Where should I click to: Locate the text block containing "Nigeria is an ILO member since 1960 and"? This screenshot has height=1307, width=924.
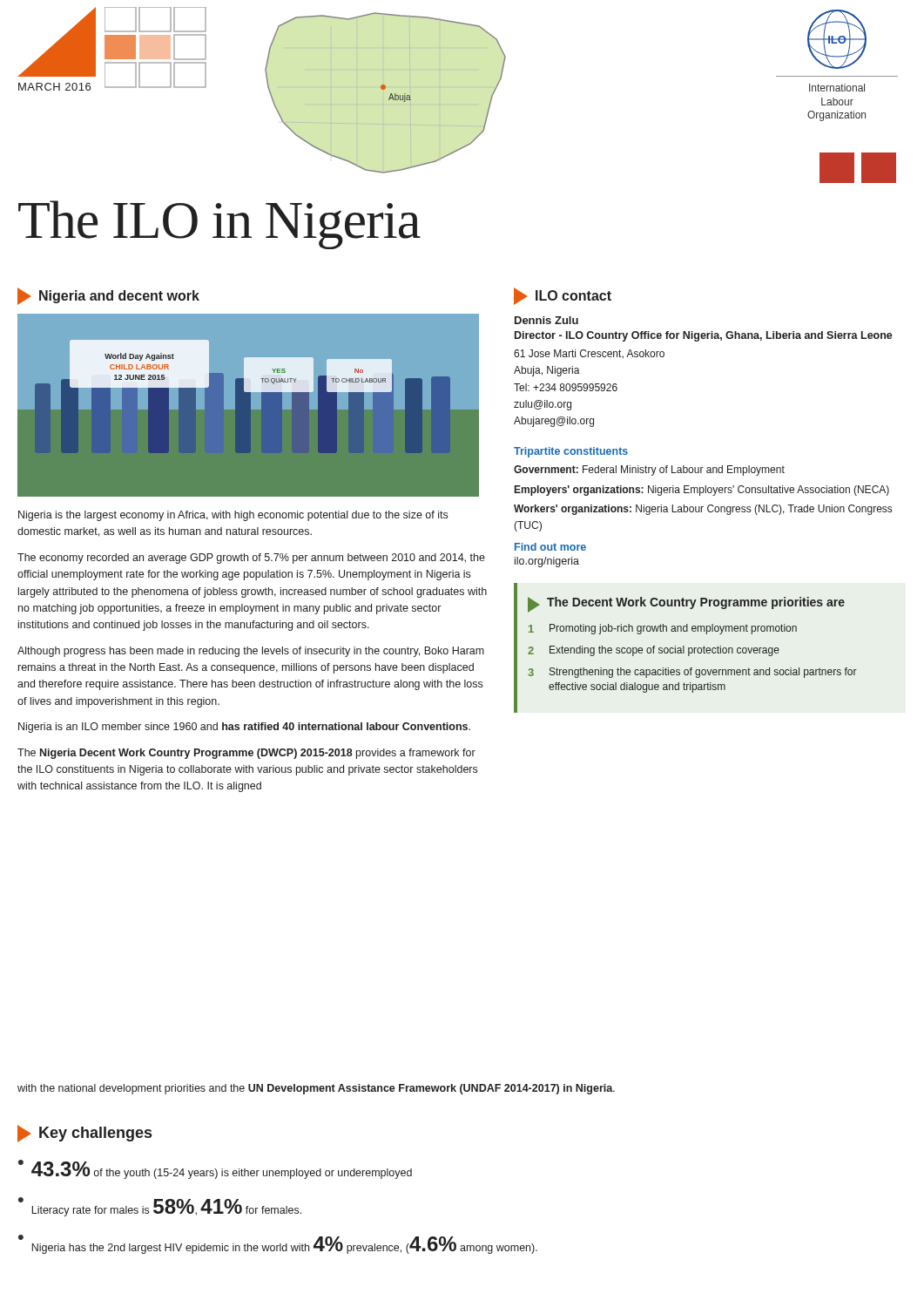(x=244, y=727)
